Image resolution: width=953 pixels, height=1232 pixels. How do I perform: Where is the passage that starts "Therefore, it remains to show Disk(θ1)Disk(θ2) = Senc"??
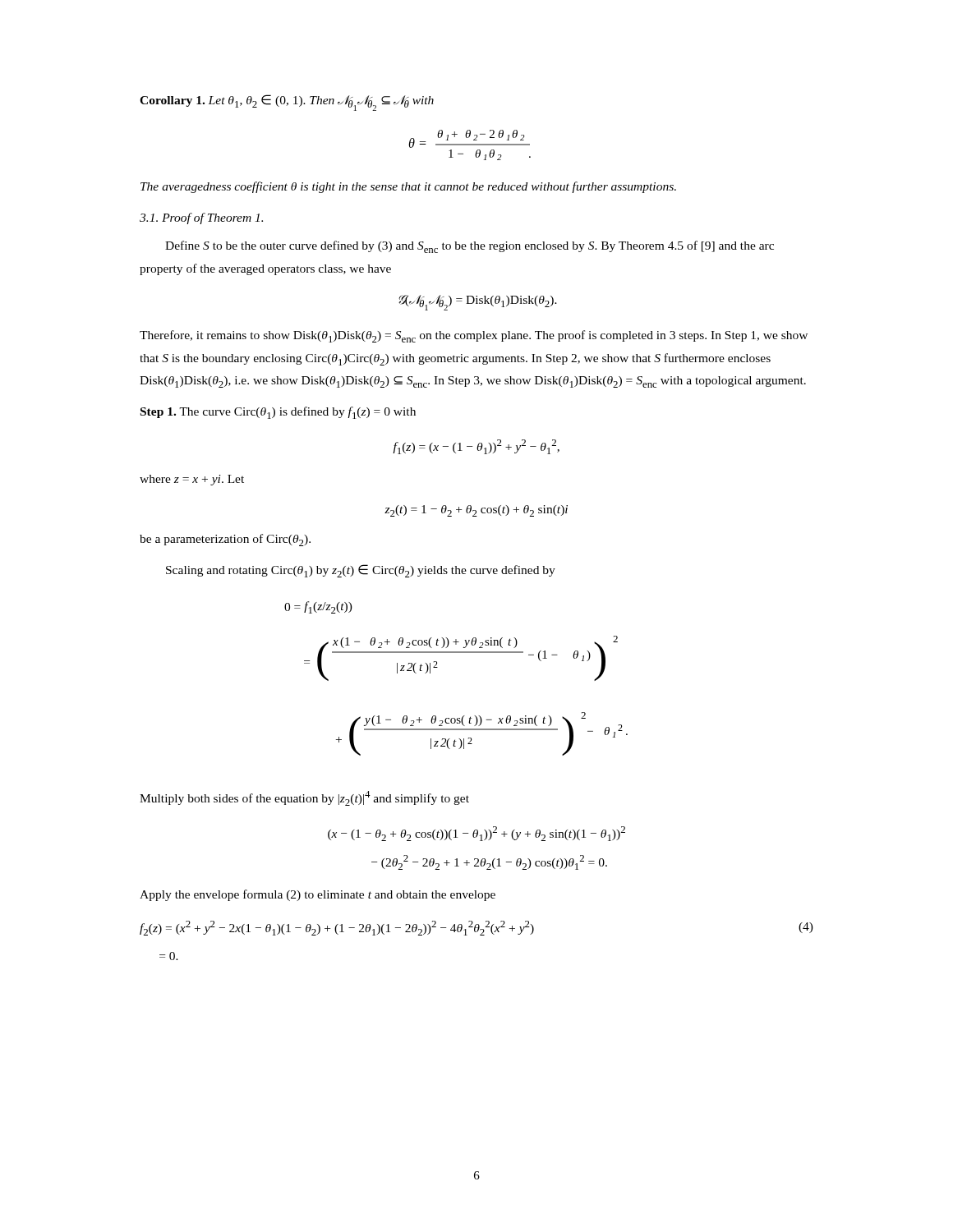point(476,375)
